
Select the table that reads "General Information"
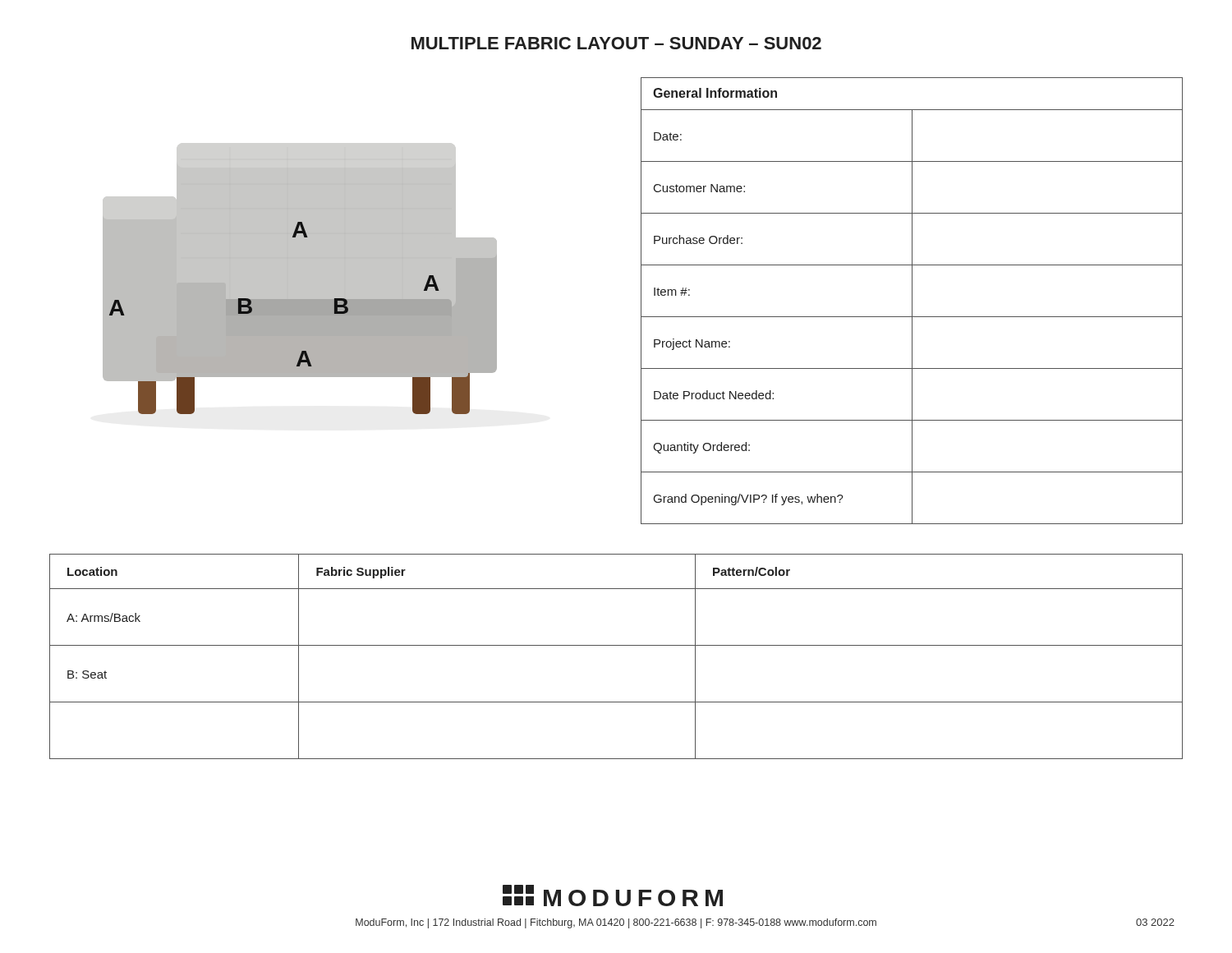pyautogui.click(x=912, y=301)
